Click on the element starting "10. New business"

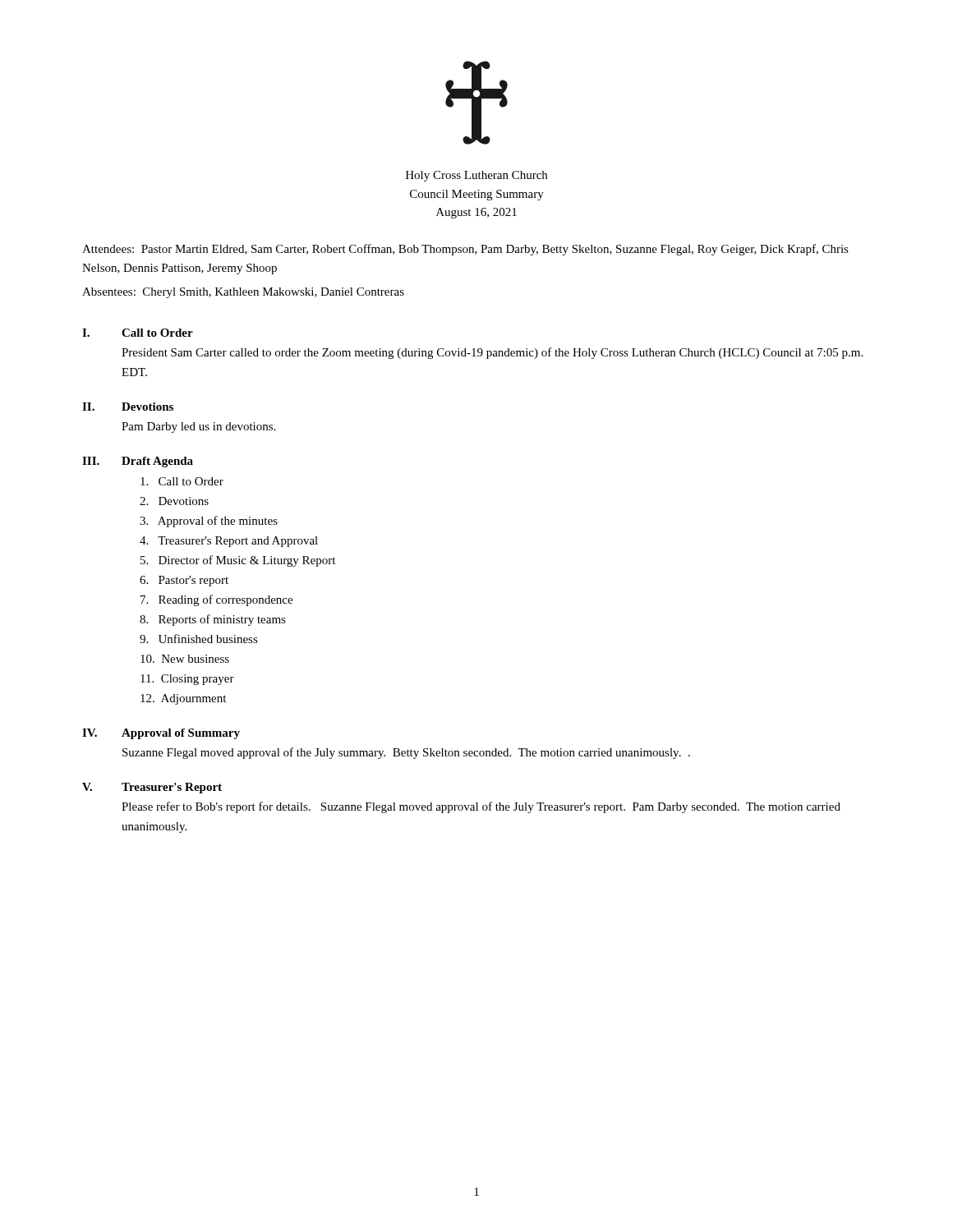[x=185, y=659]
